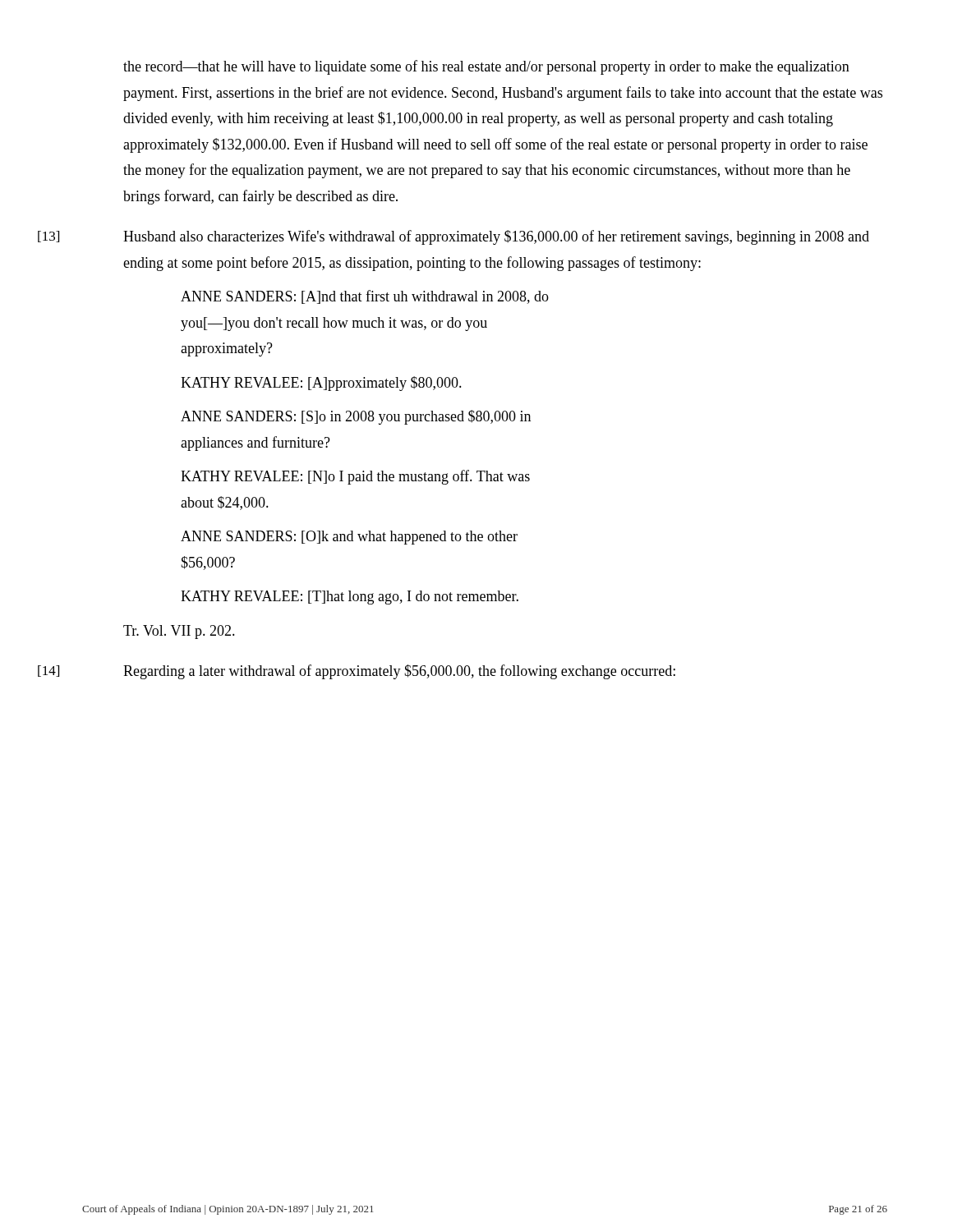The image size is (953, 1232).
Task: Navigate to the text block starting "the record—that he will have to liquidate"
Action: coord(505,132)
